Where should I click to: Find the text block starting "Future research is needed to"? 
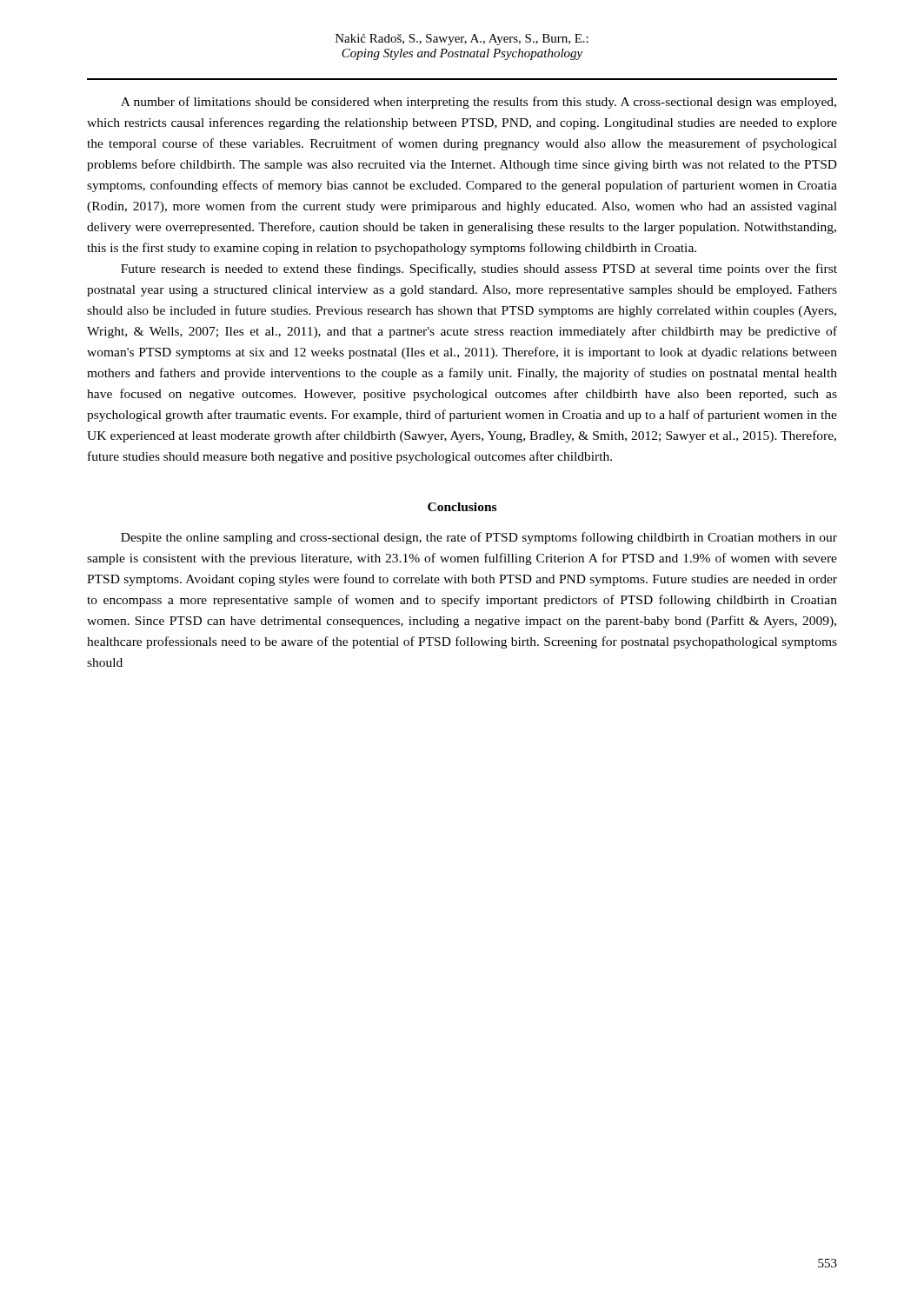pos(462,363)
